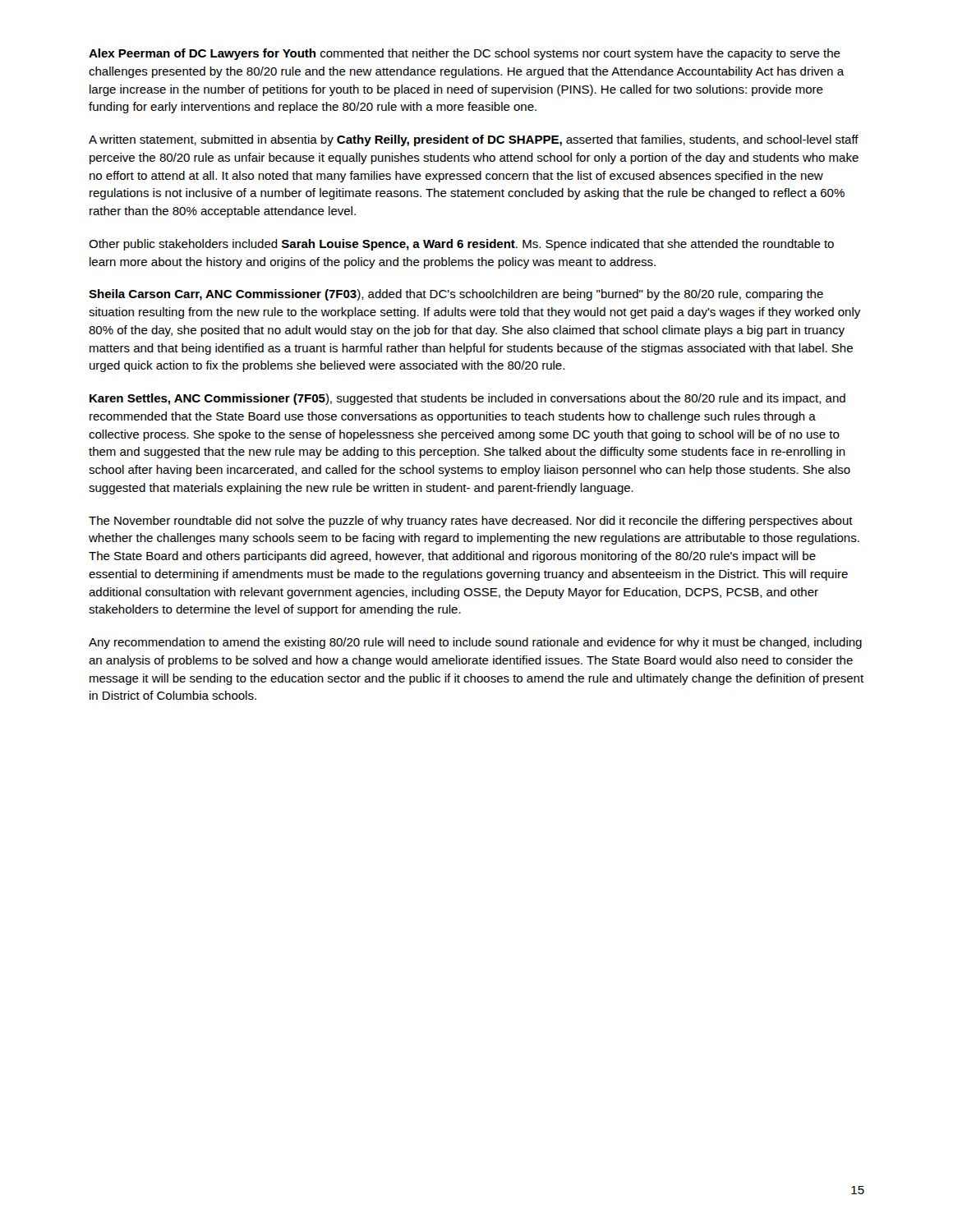Point to the block beginning "Other public stakeholders included Sarah Louise Spence,"
The height and width of the screenshot is (1232, 953).
pos(461,252)
